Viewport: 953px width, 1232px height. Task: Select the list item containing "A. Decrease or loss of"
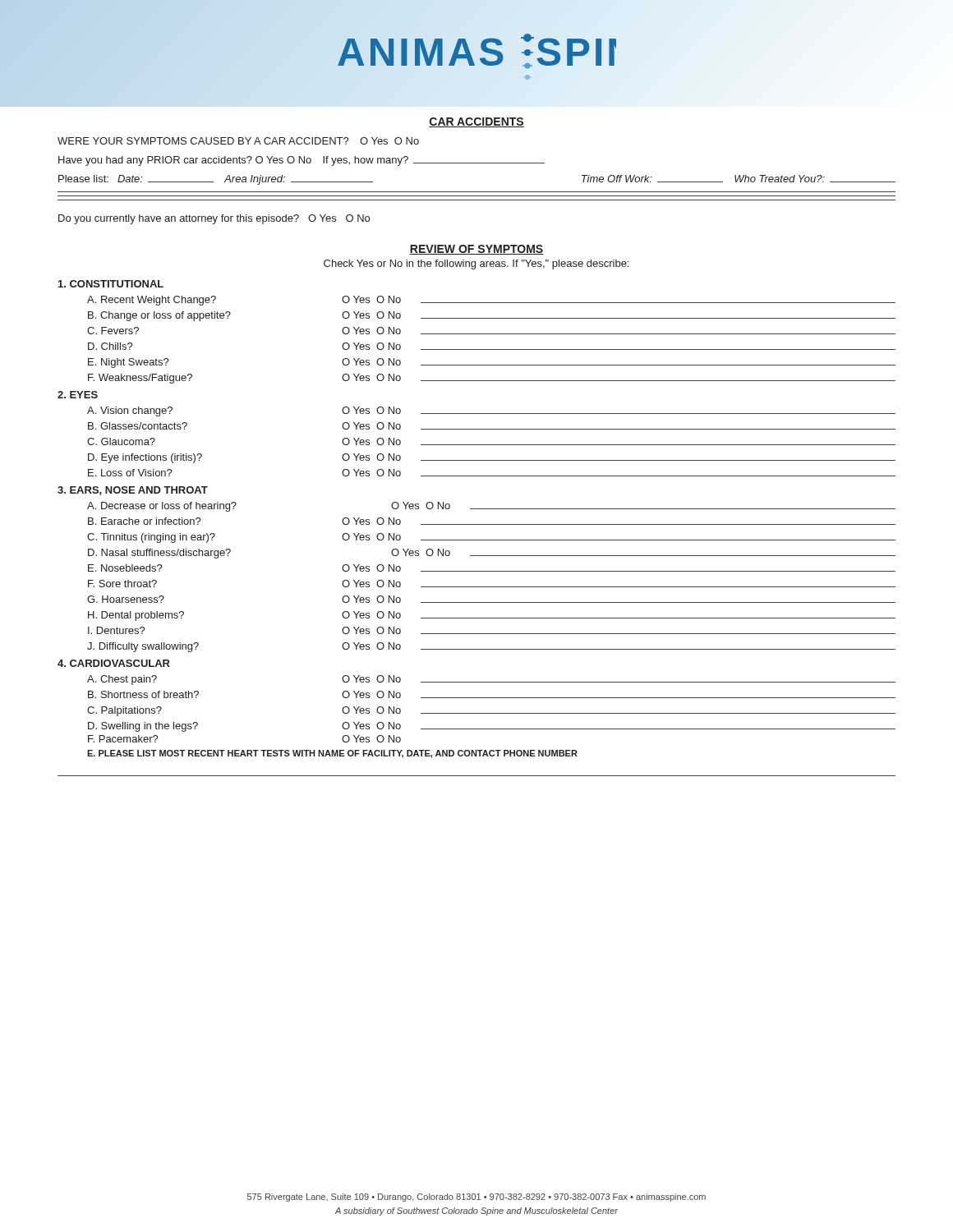pos(476,505)
